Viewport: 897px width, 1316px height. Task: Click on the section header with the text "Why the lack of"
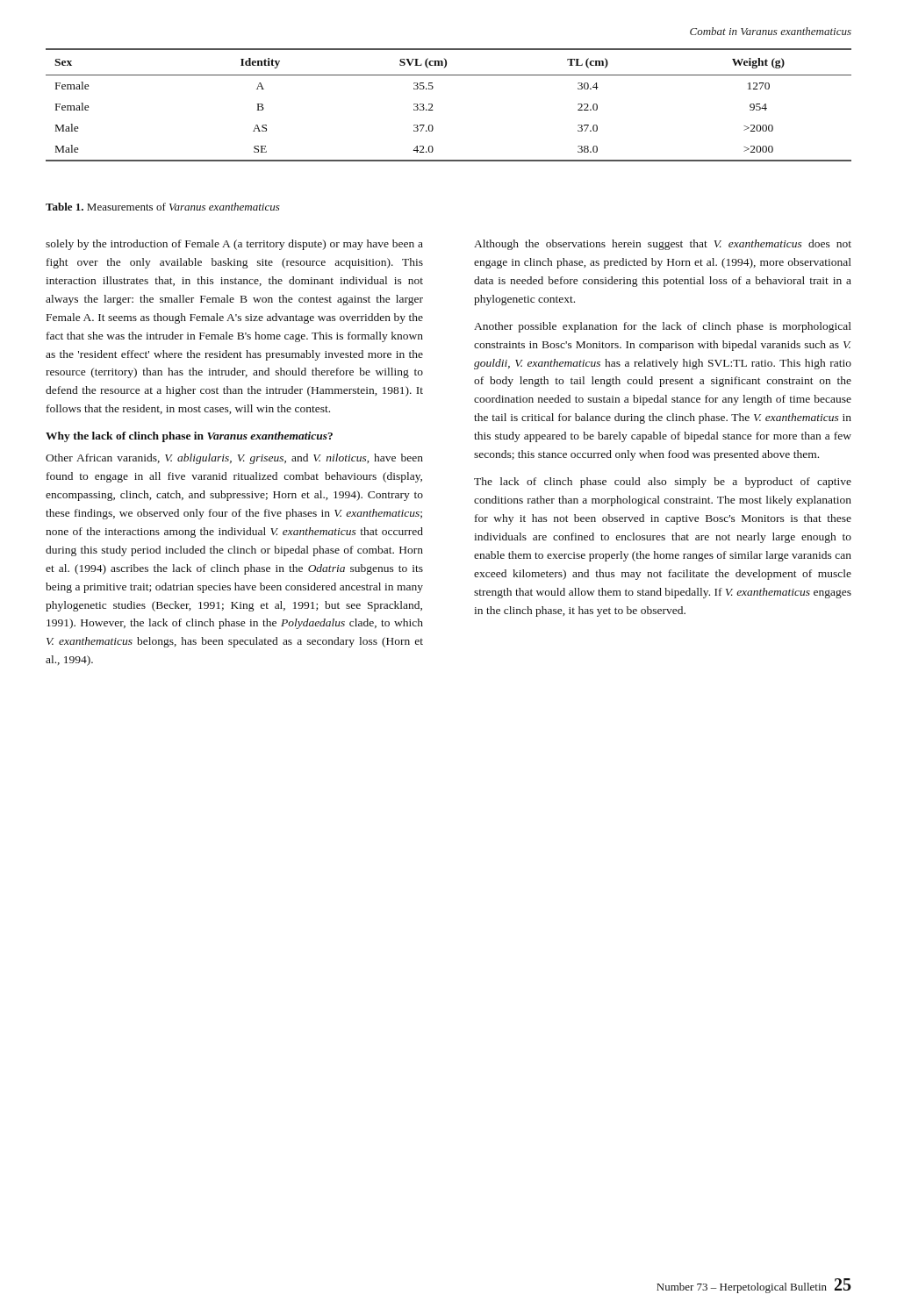click(x=234, y=437)
